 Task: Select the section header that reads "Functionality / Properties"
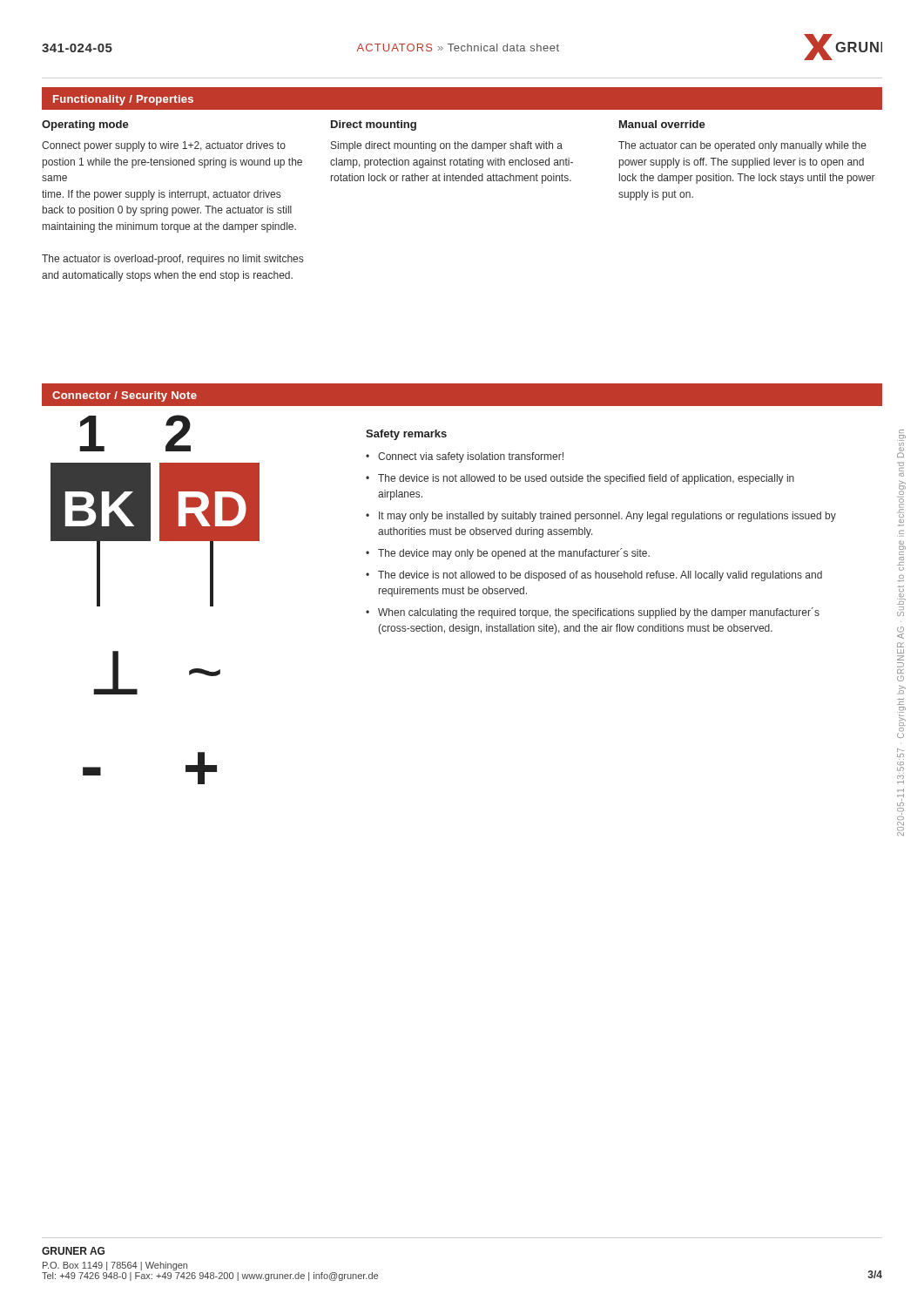[x=123, y=98]
